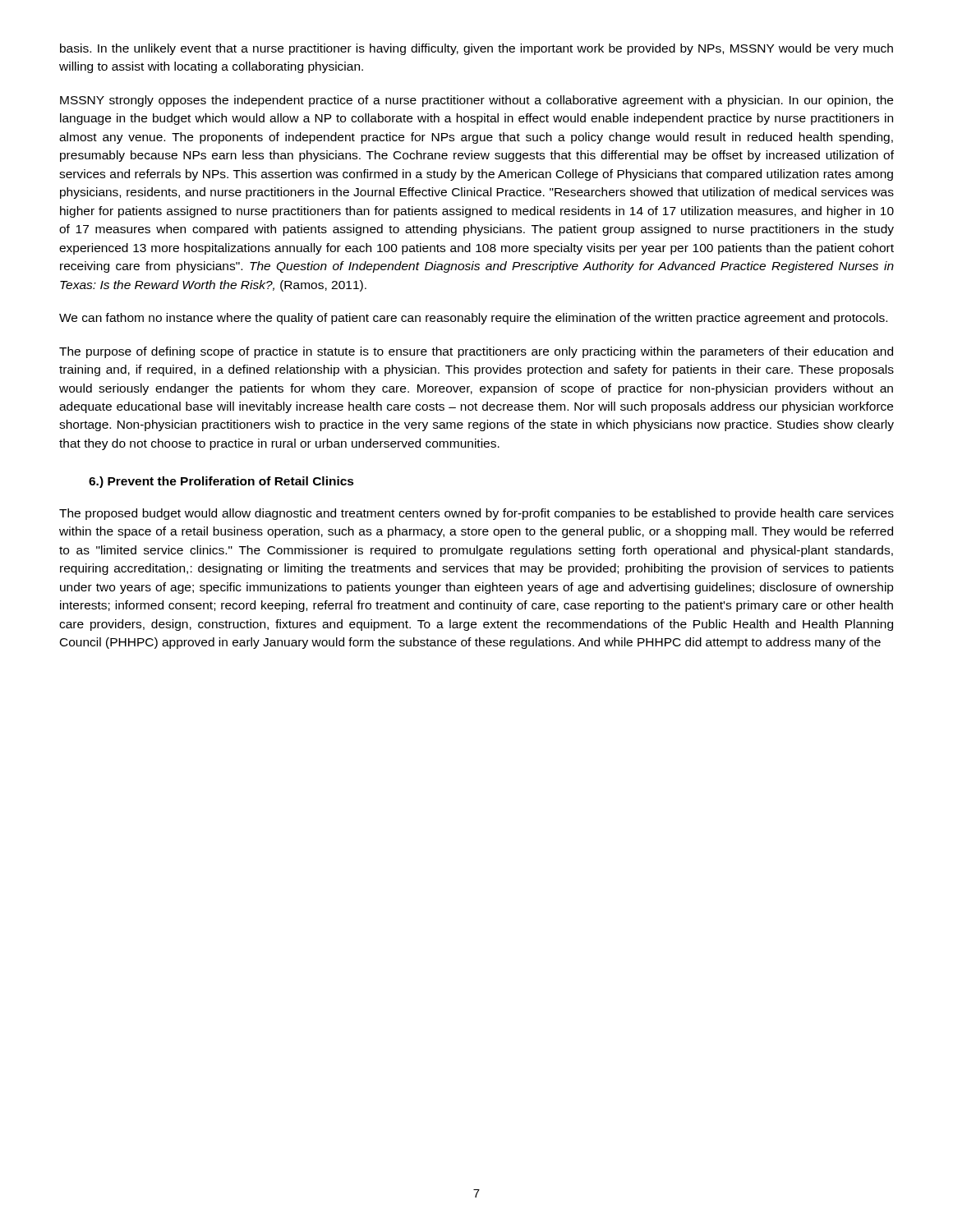Click on the region starting "MSSNY strongly opposes the independent"
Viewport: 953px width, 1232px height.
click(x=476, y=192)
